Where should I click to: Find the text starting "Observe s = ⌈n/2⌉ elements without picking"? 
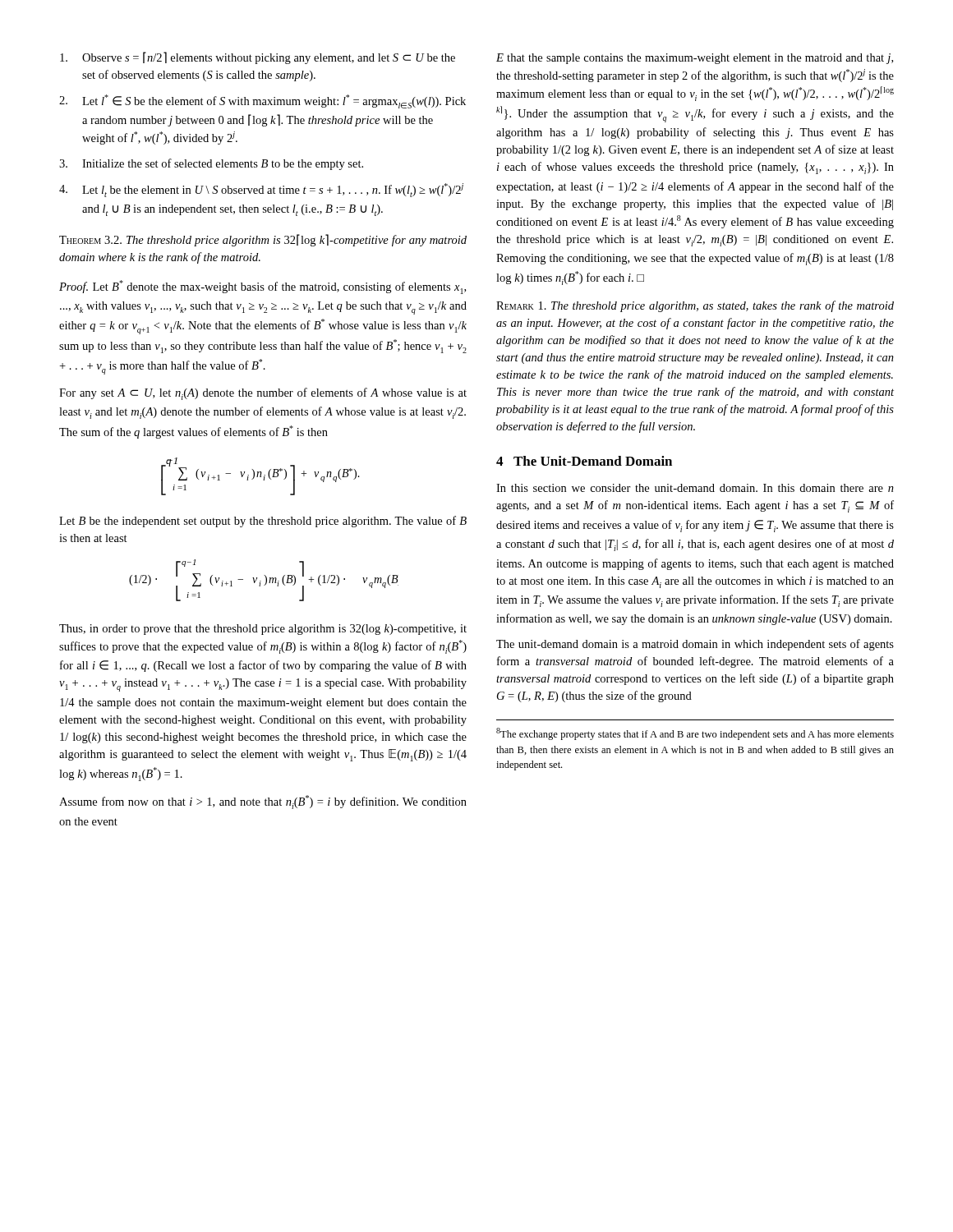tap(263, 67)
